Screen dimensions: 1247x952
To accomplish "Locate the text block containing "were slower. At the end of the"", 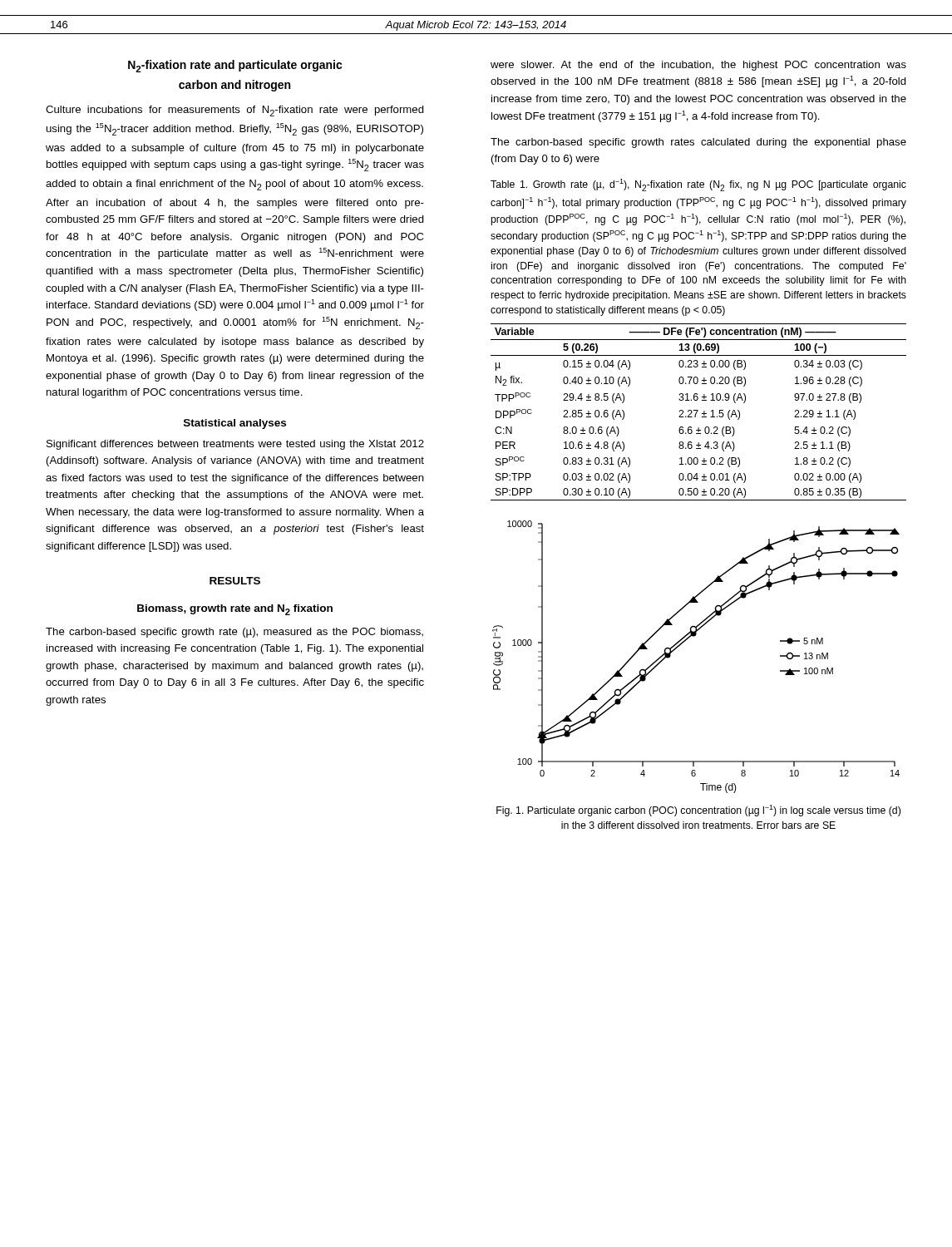I will pyautogui.click(x=698, y=90).
